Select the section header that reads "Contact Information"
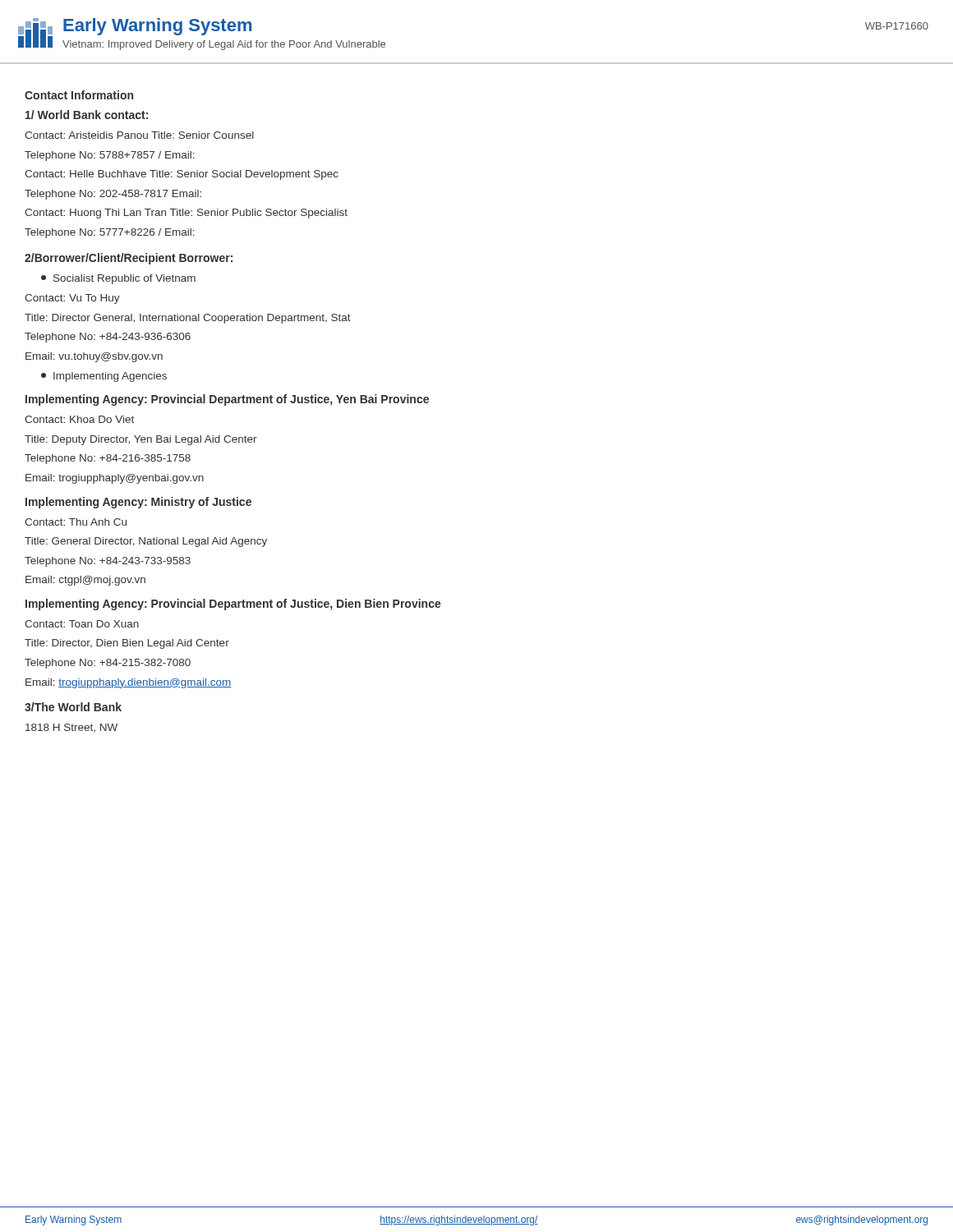 (79, 95)
